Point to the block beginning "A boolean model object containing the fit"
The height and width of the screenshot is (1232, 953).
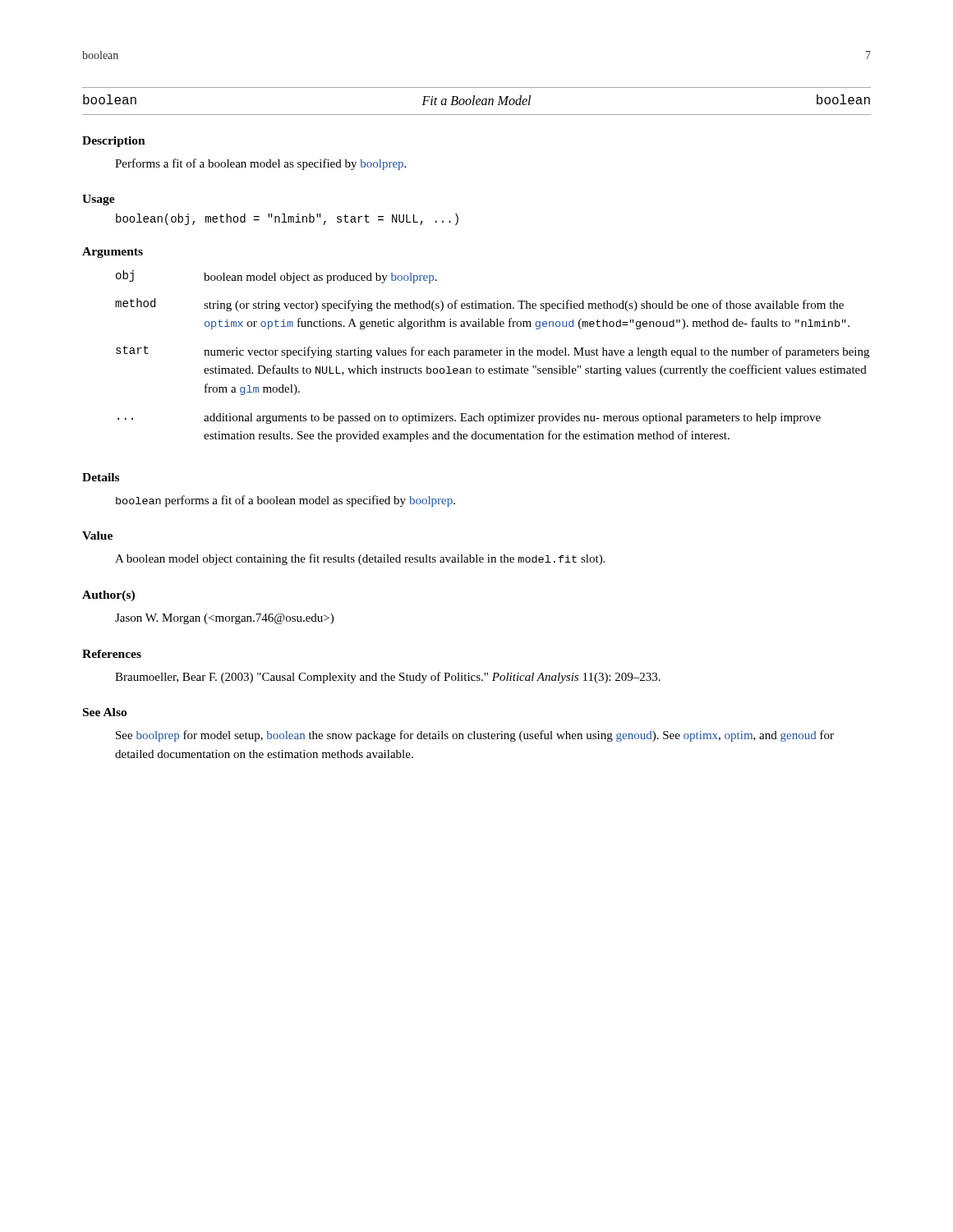[360, 559]
